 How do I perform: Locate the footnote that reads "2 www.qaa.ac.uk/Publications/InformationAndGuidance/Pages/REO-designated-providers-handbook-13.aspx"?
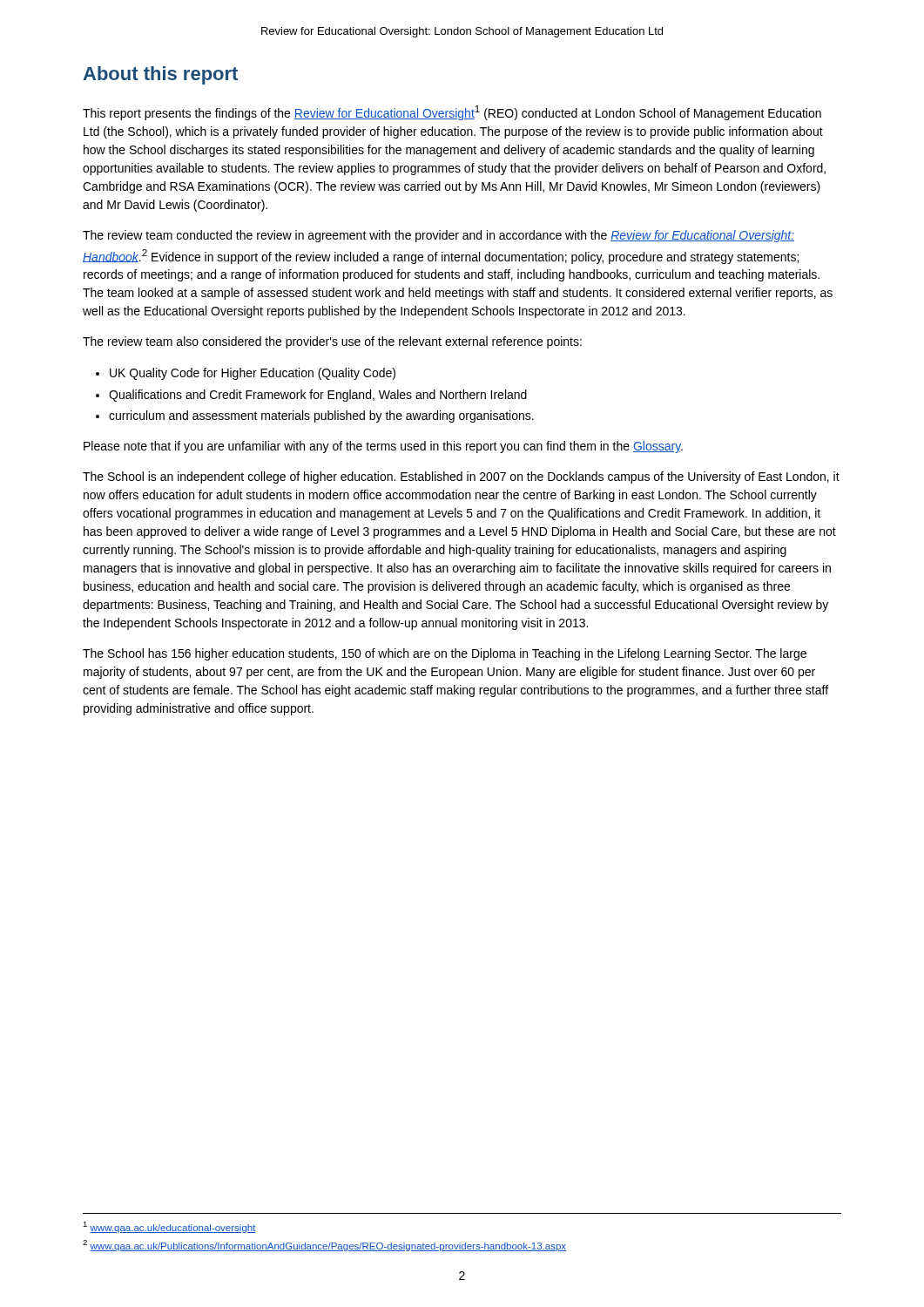(x=324, y=1244)
